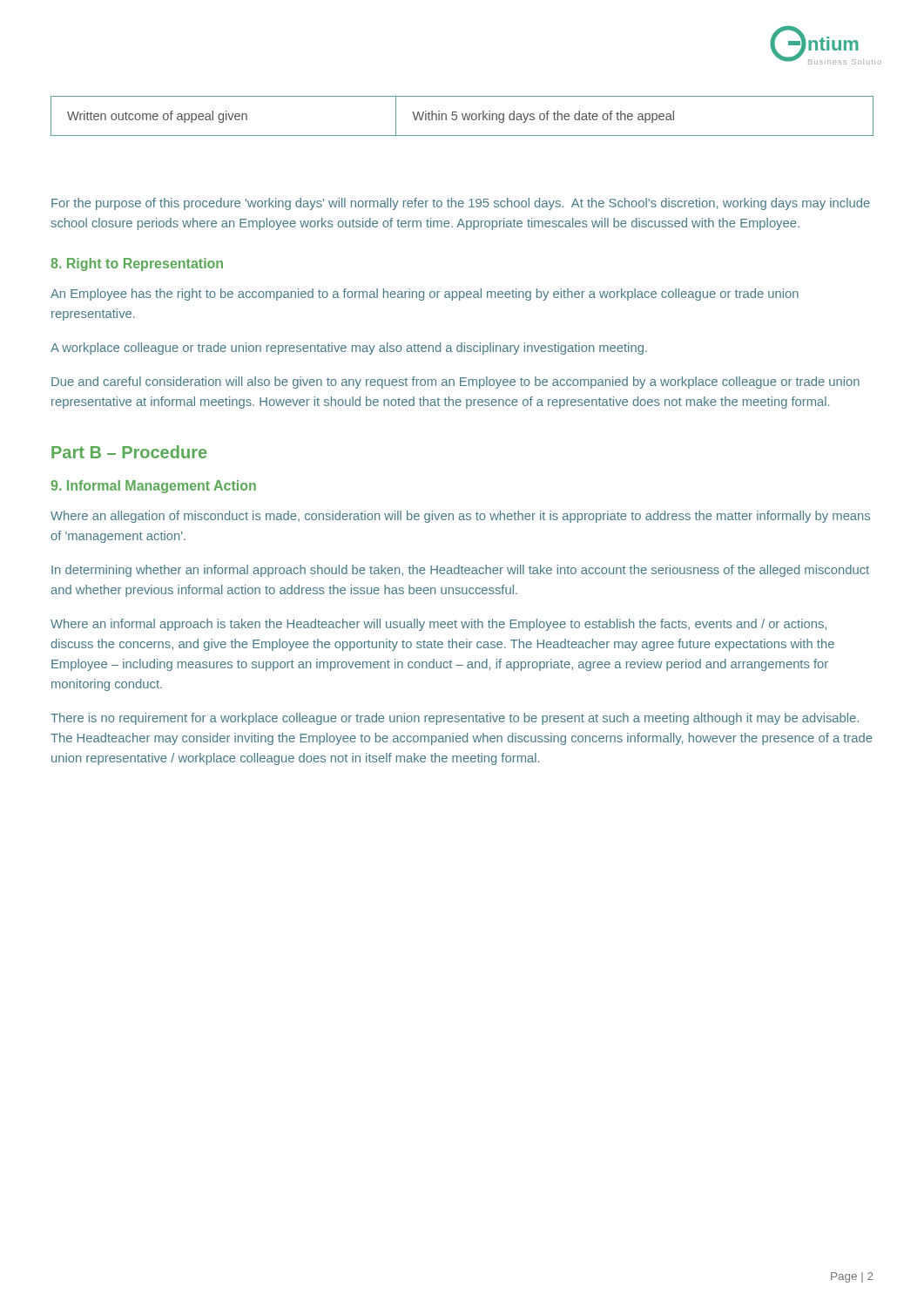Locate the text "8. Right to Representation"
This screenshot has width=924, height=1307.
click(x=137, y=263)
